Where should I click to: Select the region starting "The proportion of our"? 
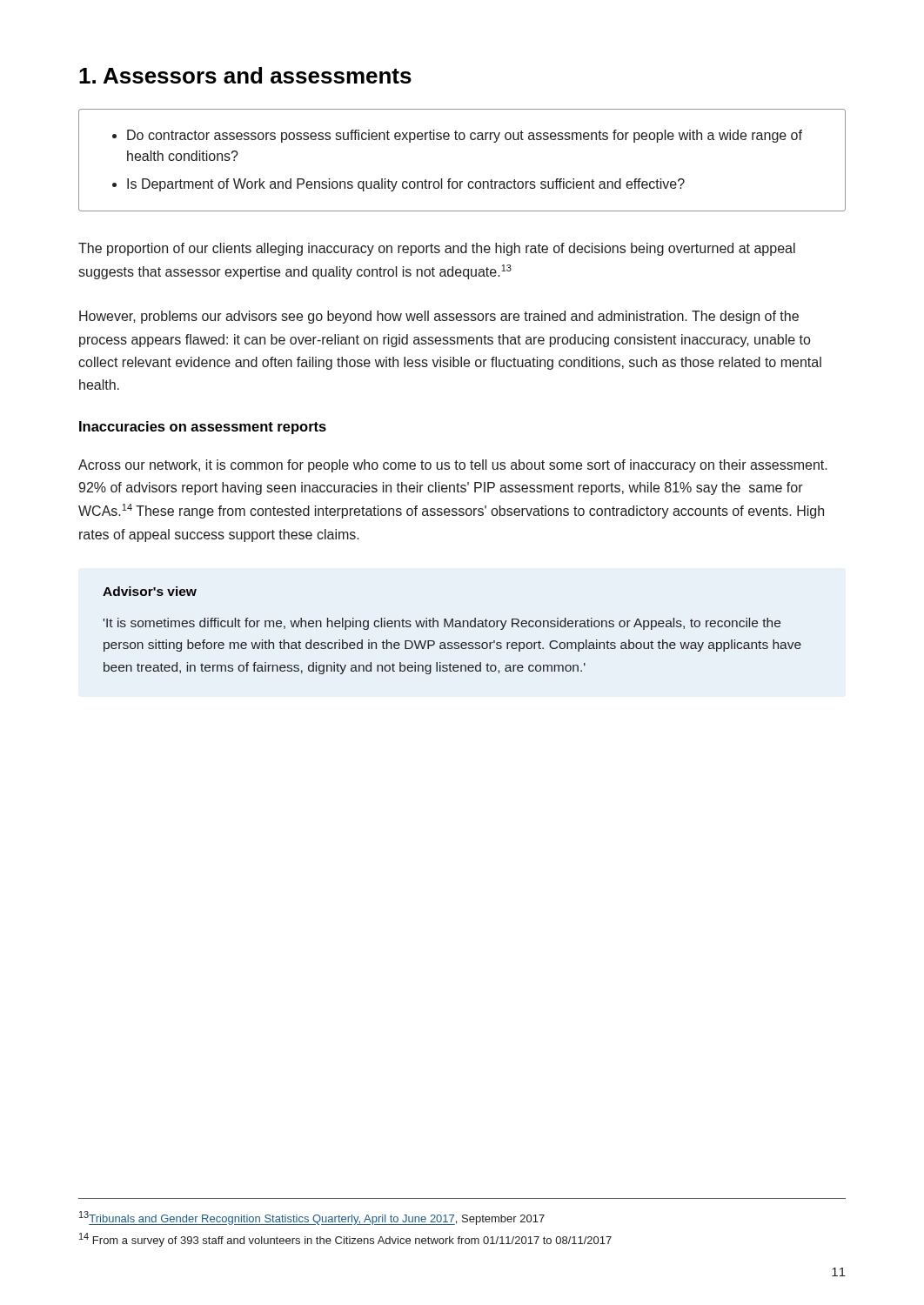462,261
